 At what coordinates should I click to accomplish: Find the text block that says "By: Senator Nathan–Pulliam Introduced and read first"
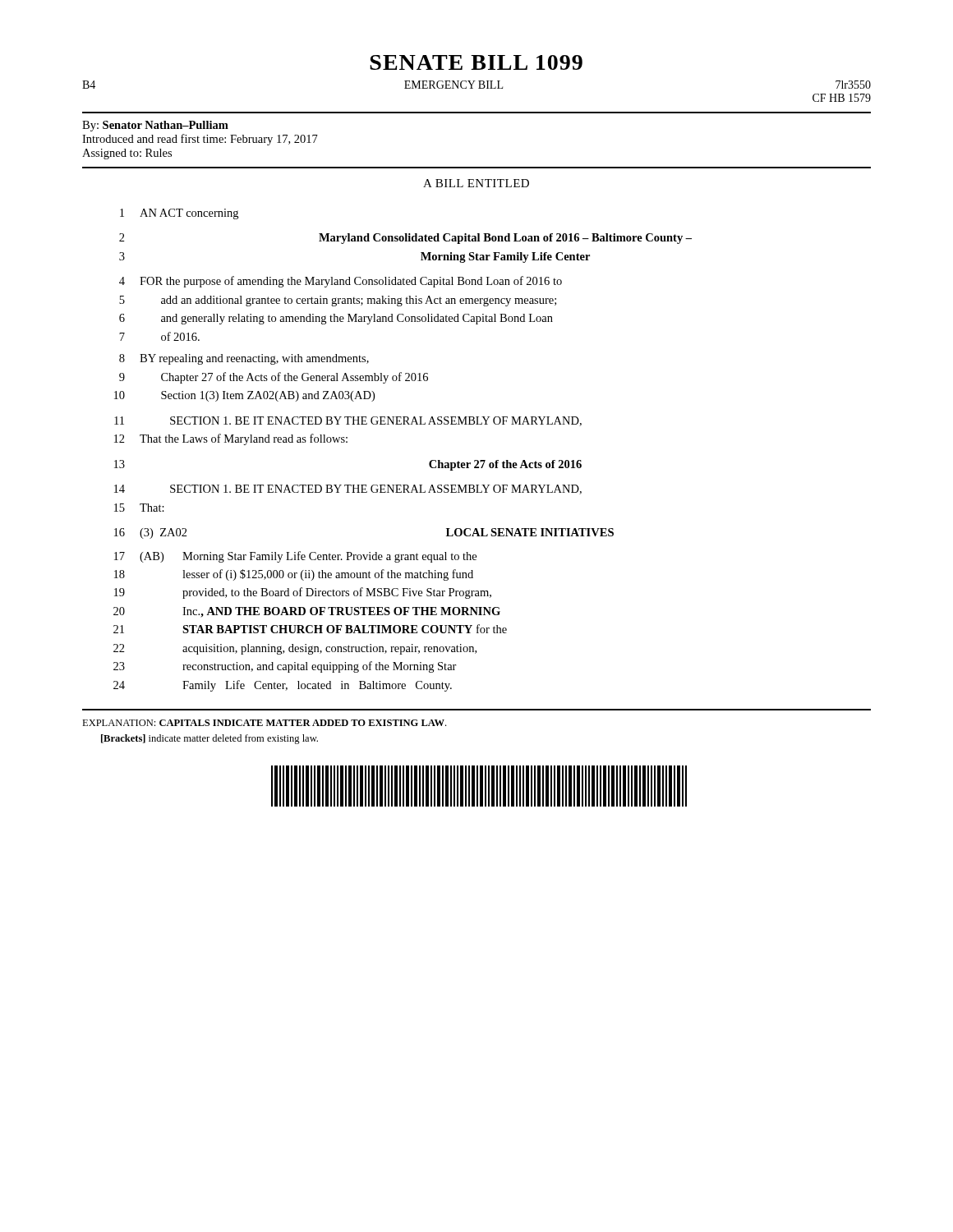point(200,139)
